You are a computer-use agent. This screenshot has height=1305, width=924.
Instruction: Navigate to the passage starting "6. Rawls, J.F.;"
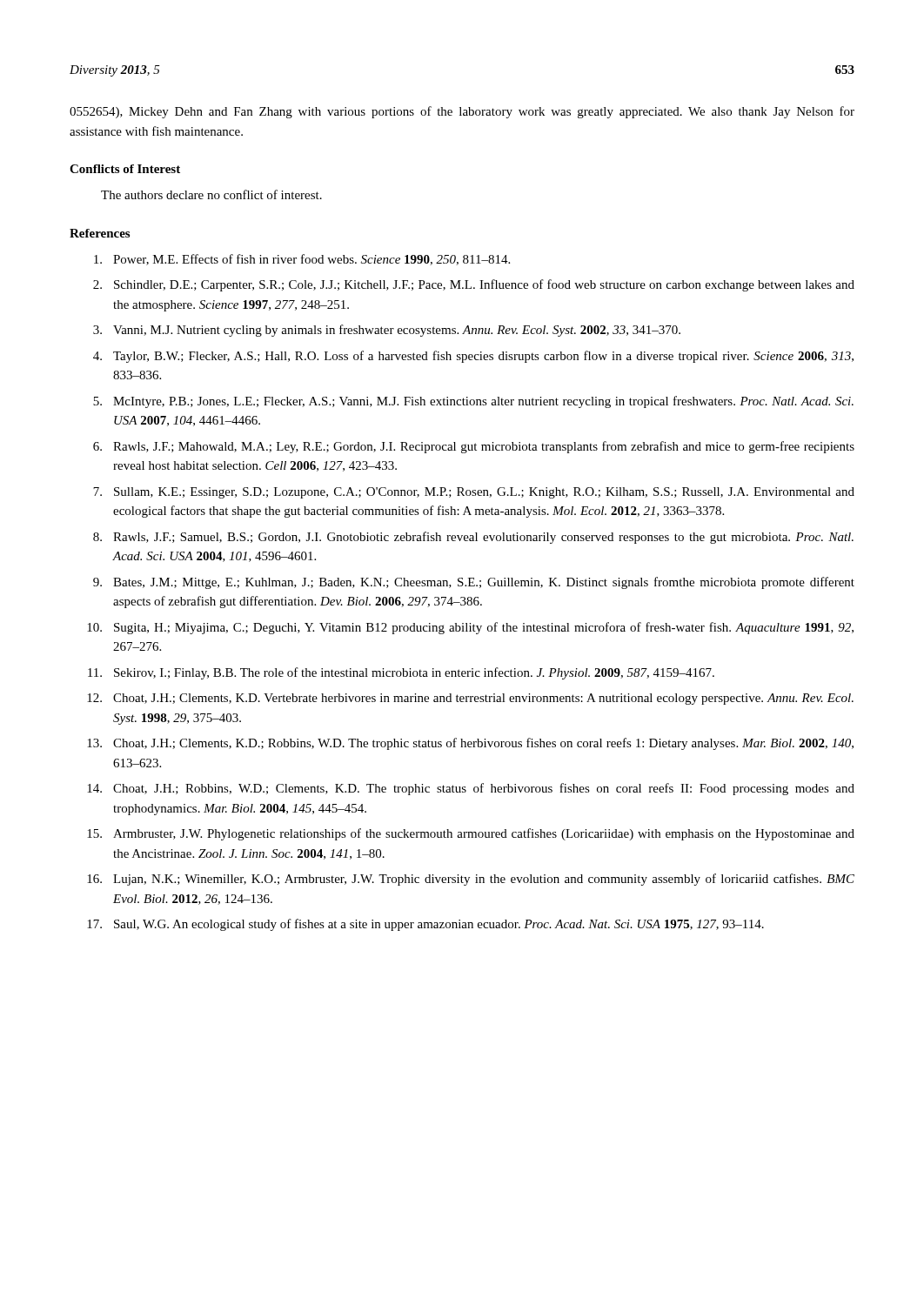(x=462, y=456)
